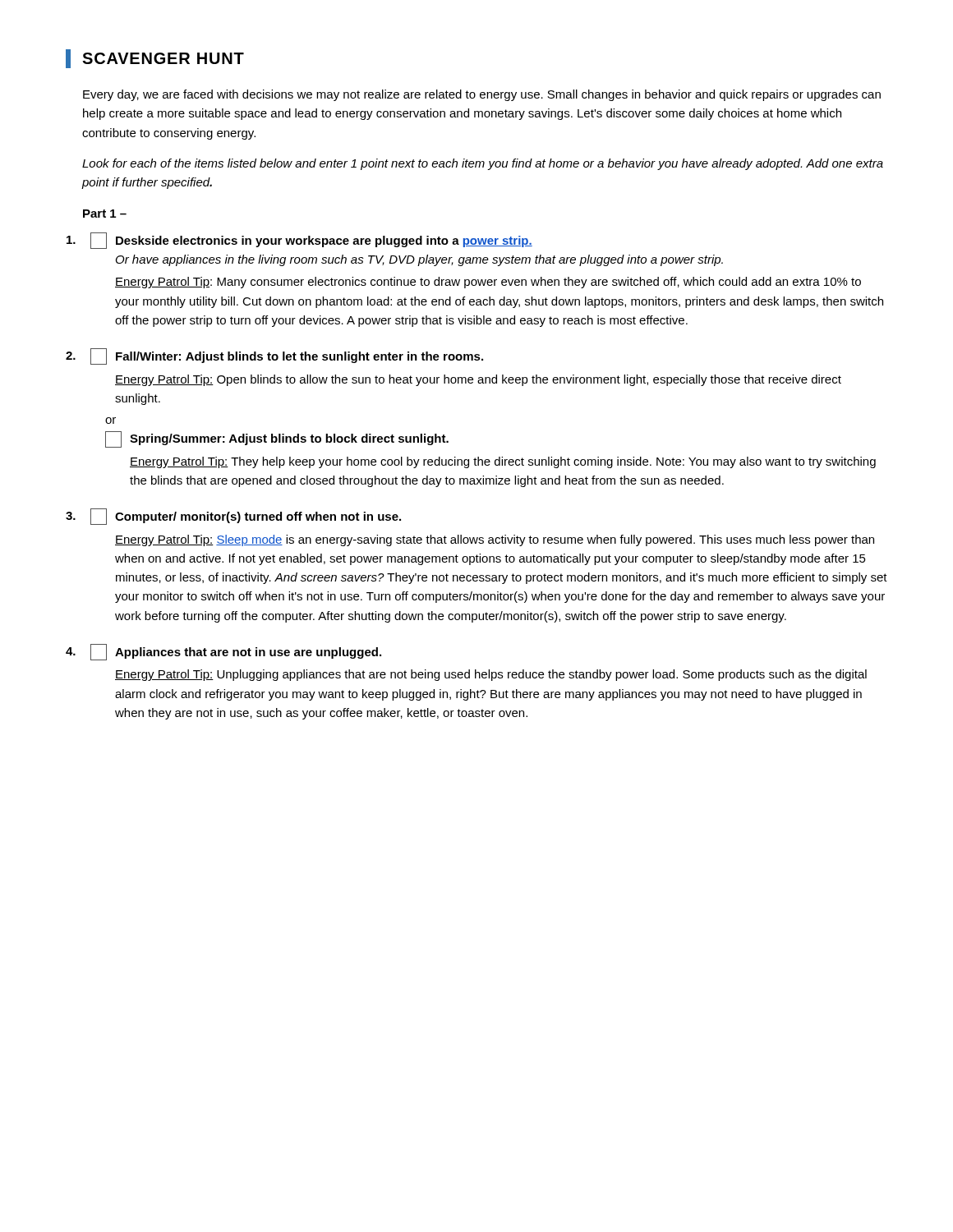Select the text block starting "Deskside electronics in your workspace are plugged into"
The height and width of the screenshot is (1232, 953).
click(x=476, y=281)
